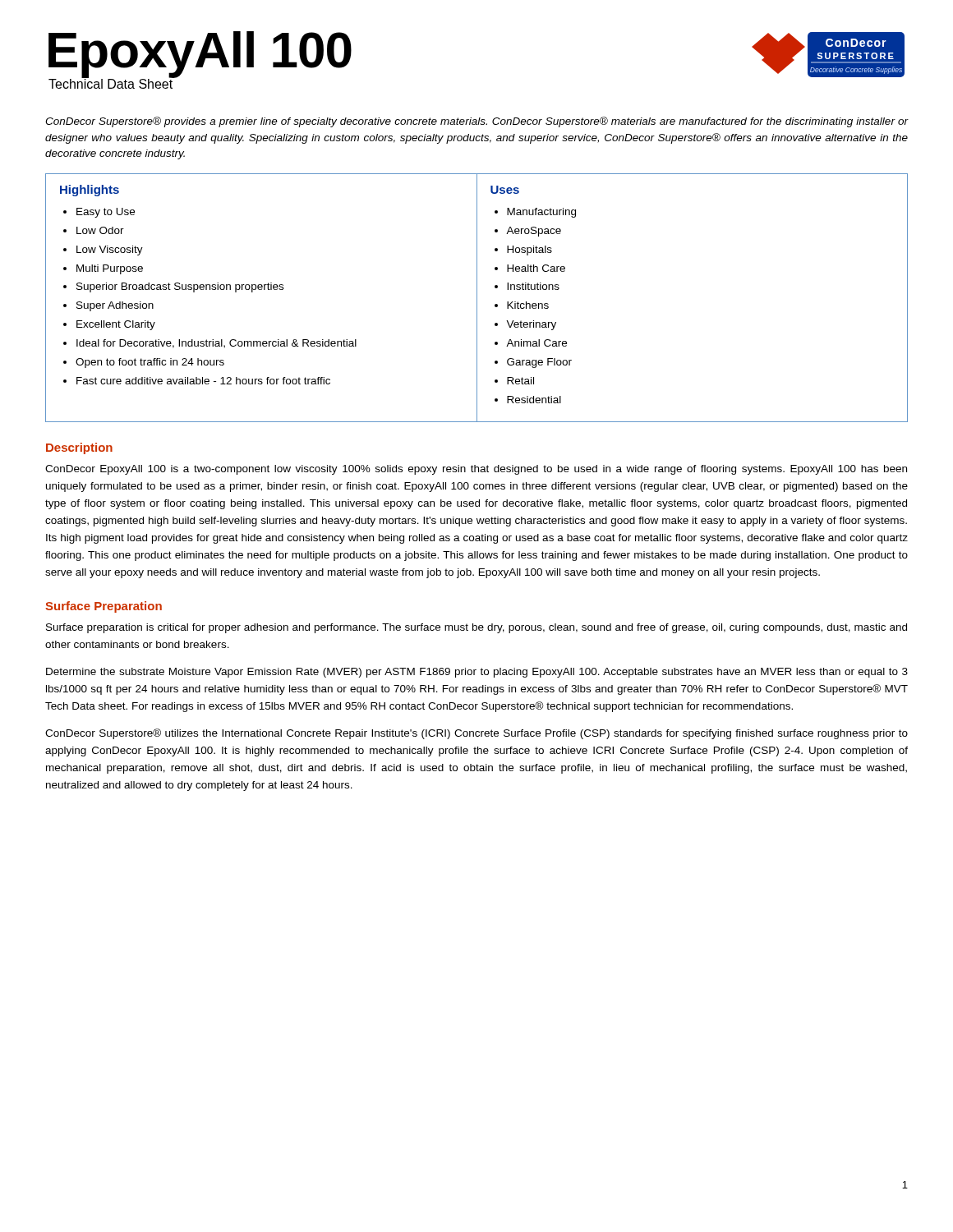The width and height of the screenshot is (953, 1232).
Task: Select the element starting "Determine the substrate Moisture Vapor Emission Rate (MVER)"
Action: point(476,689)
